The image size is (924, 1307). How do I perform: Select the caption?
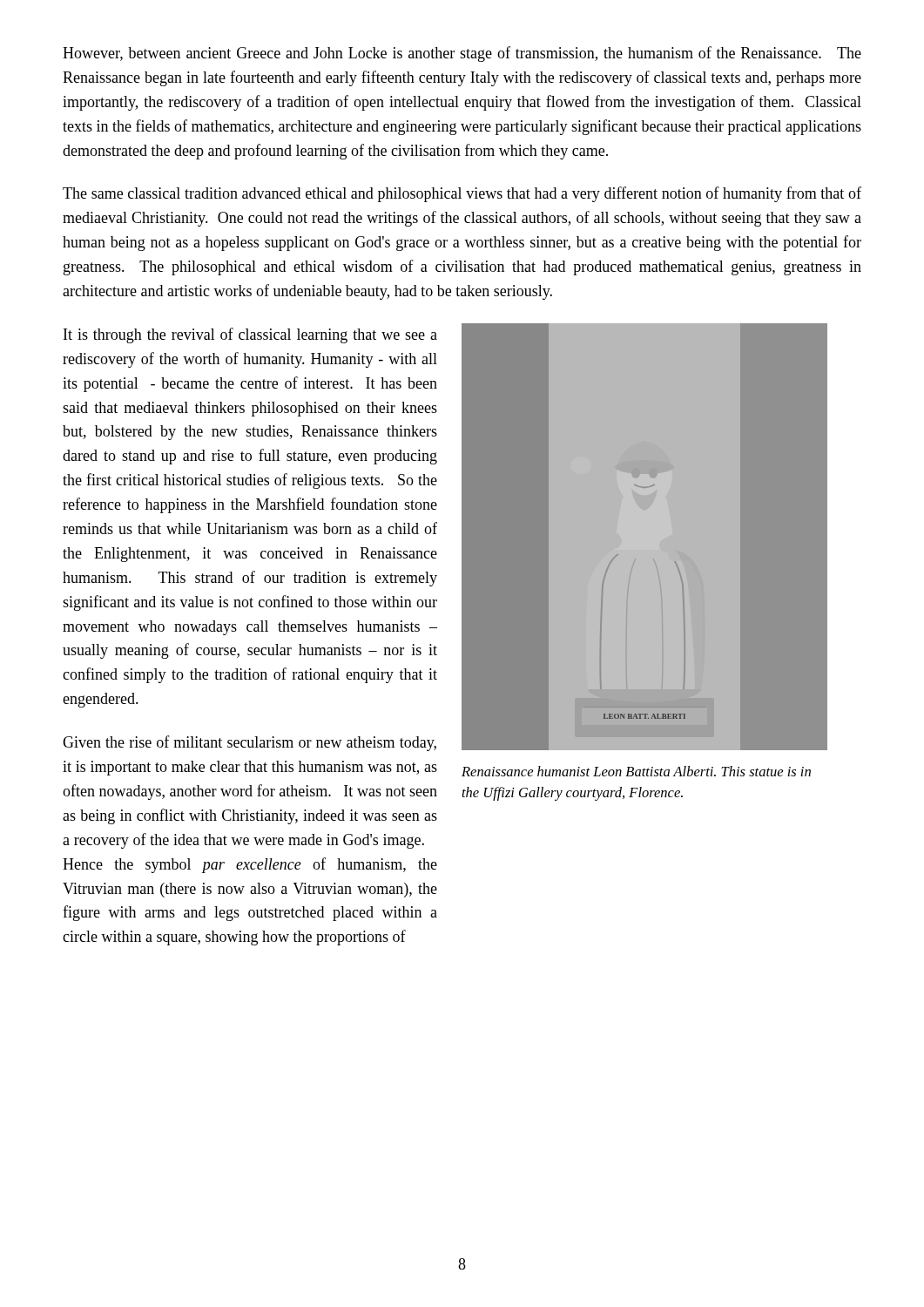[x=636, y=782]
